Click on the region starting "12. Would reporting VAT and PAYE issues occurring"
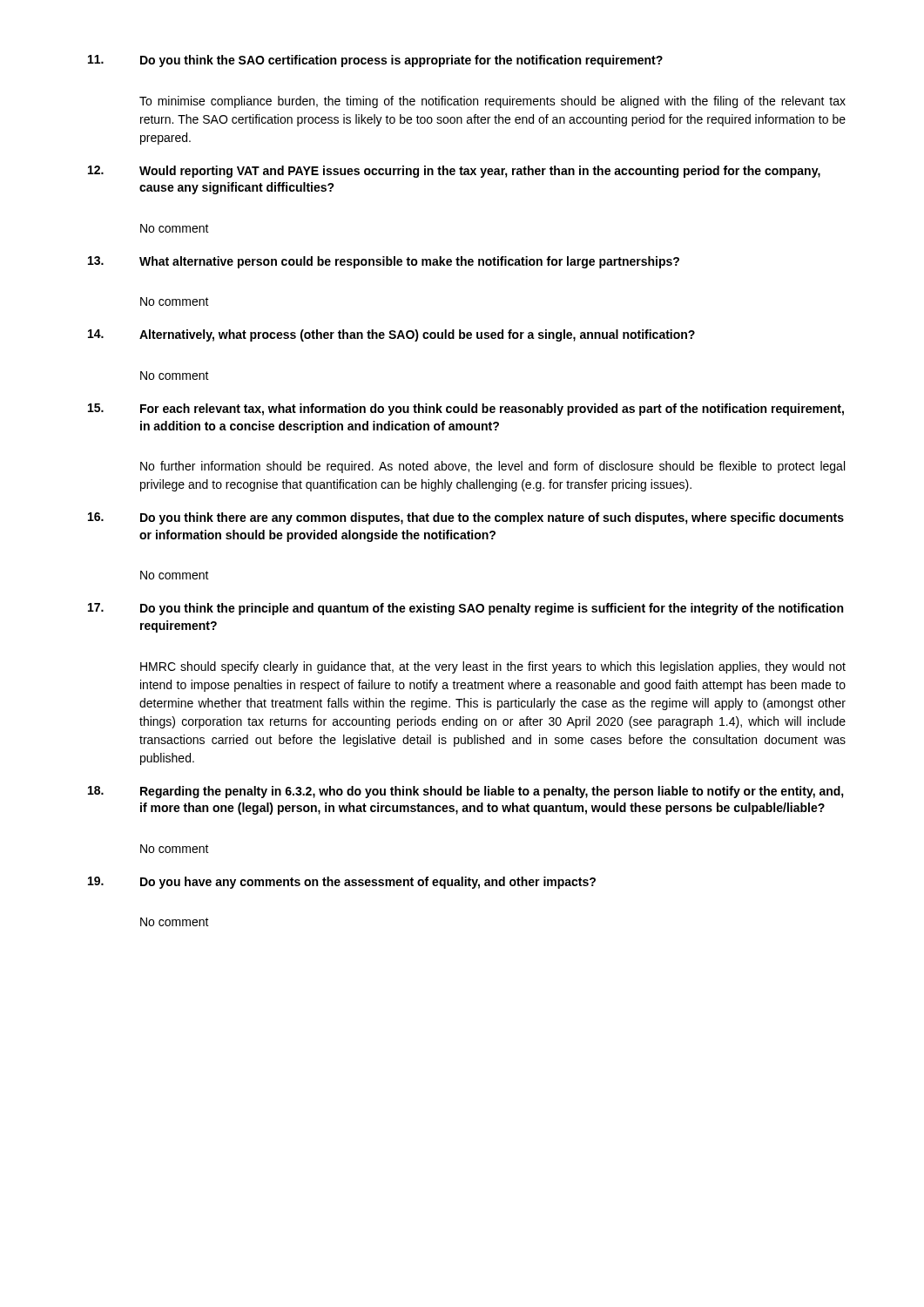The width and height of the screenshot is (924, 1307). coord(466,183)
